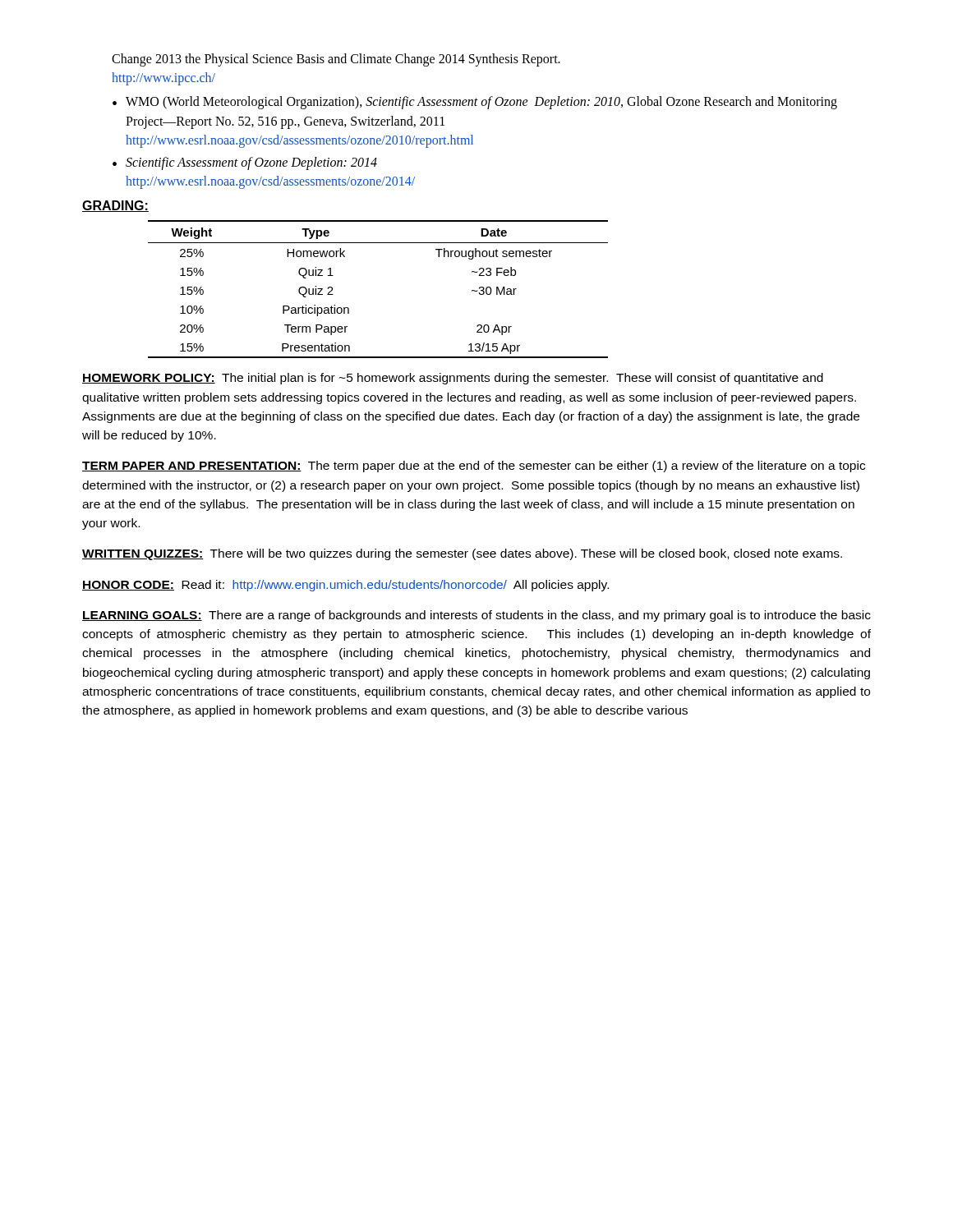Image resolution: width=953 pixels, height=1232 pixels.
Task: Find the passage starting "HOMEWORK POLICY: The initial plan is for"
Action: 471,406
